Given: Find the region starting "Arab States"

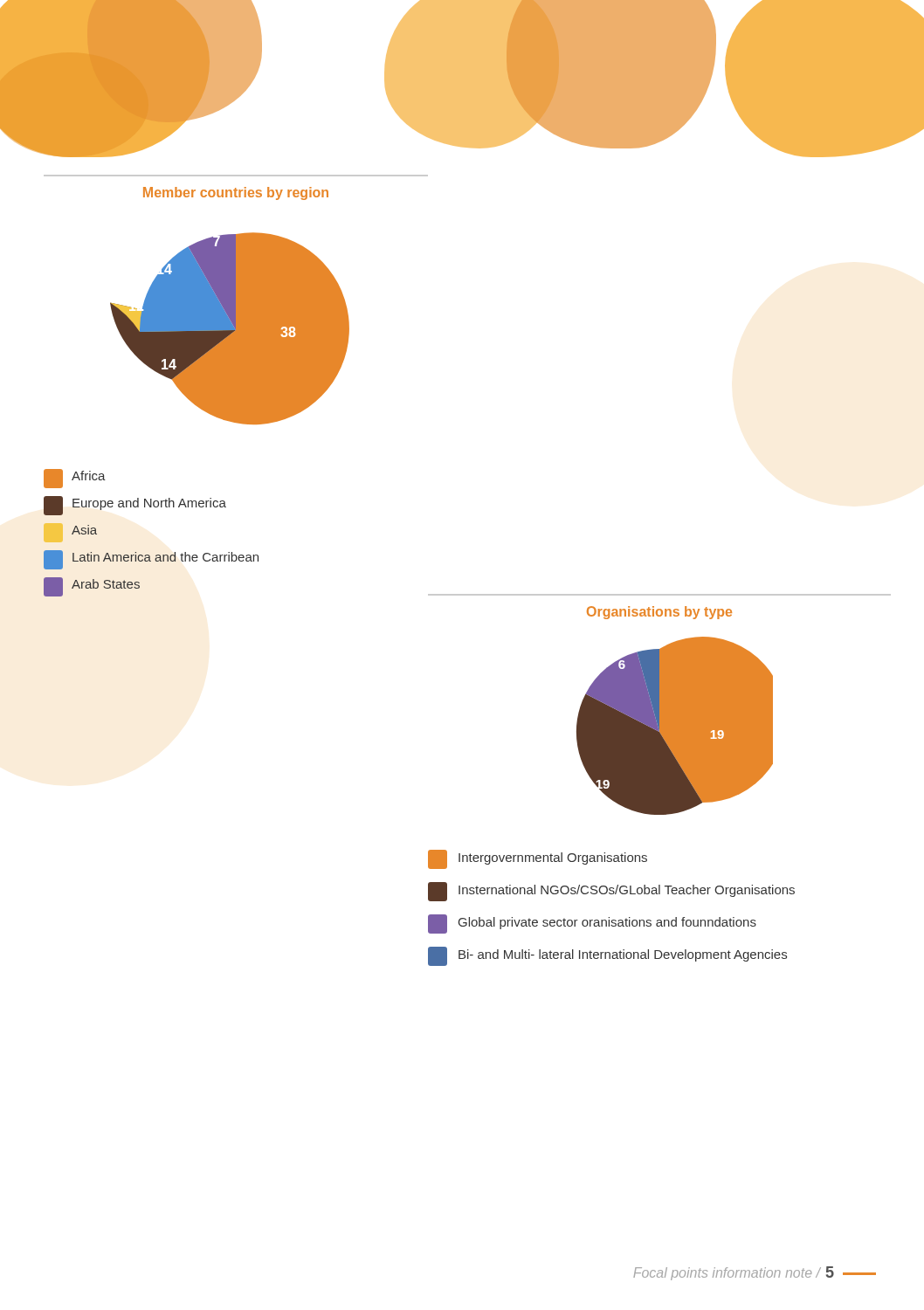Looking at the screenshot, I should point(92,586).
